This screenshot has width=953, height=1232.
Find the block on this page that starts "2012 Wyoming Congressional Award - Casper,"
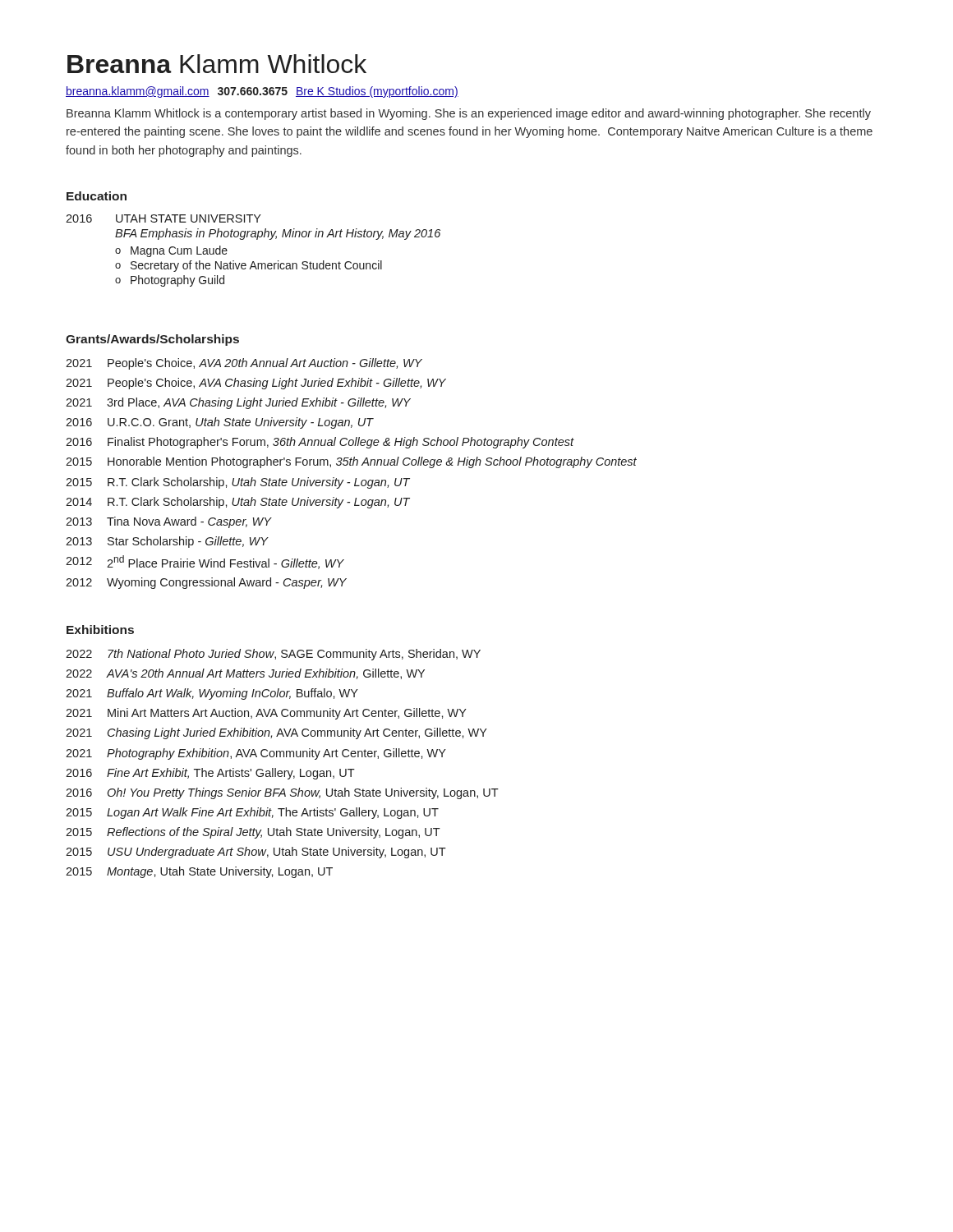click(206, 583)
